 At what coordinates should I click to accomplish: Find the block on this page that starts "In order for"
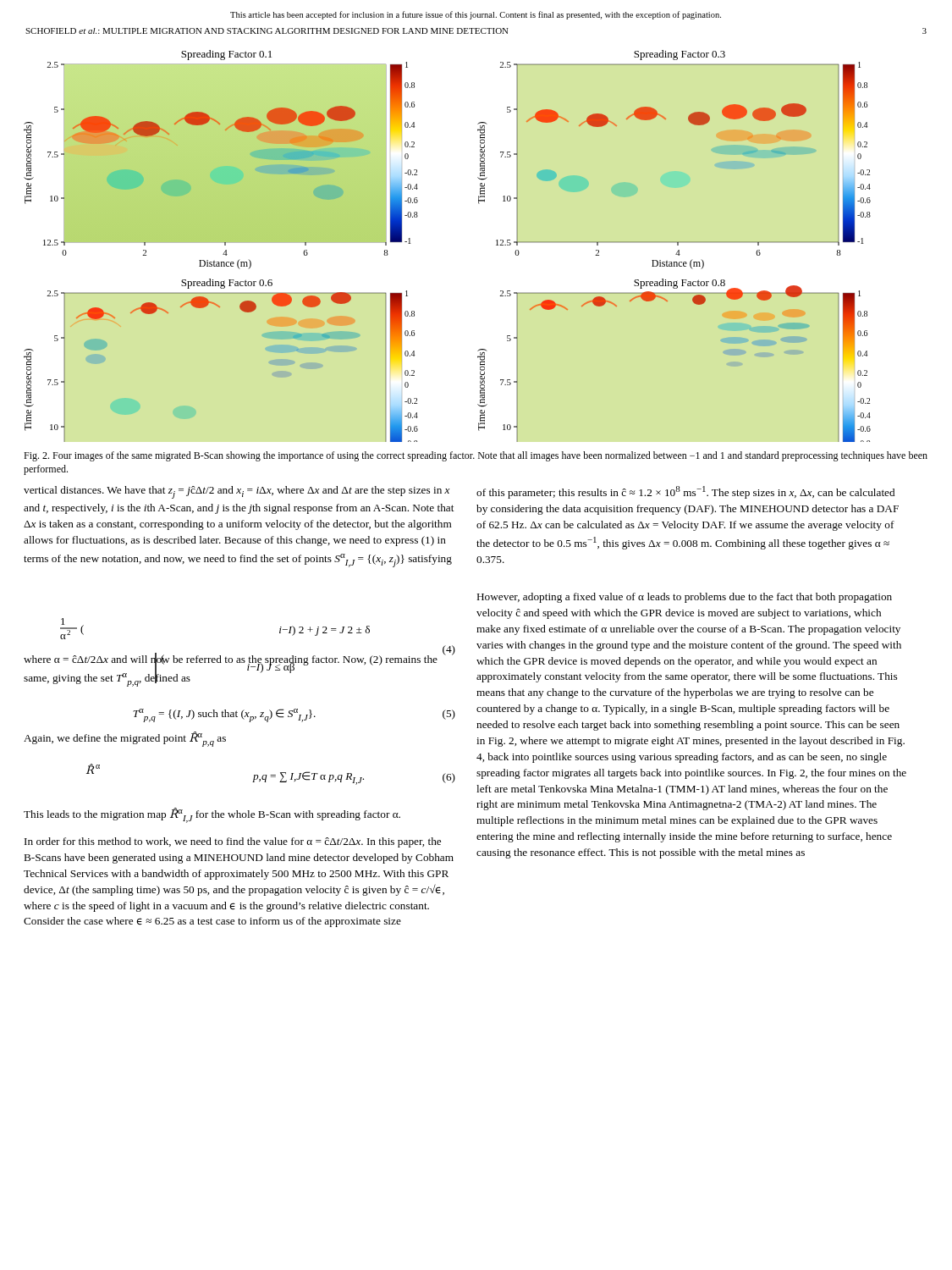click(239, 881)
